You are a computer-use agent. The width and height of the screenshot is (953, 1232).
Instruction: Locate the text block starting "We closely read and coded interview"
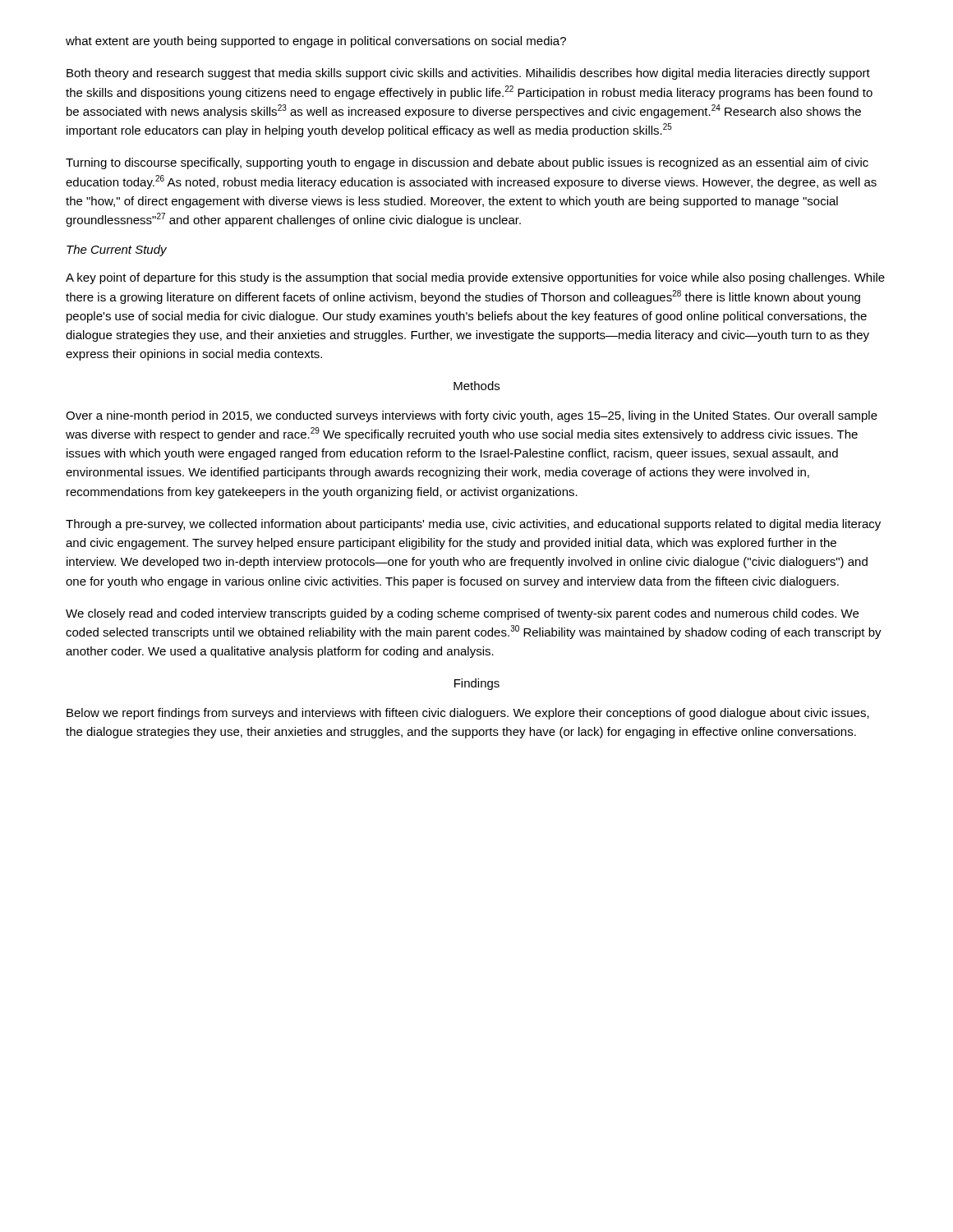tap(473, 632)
